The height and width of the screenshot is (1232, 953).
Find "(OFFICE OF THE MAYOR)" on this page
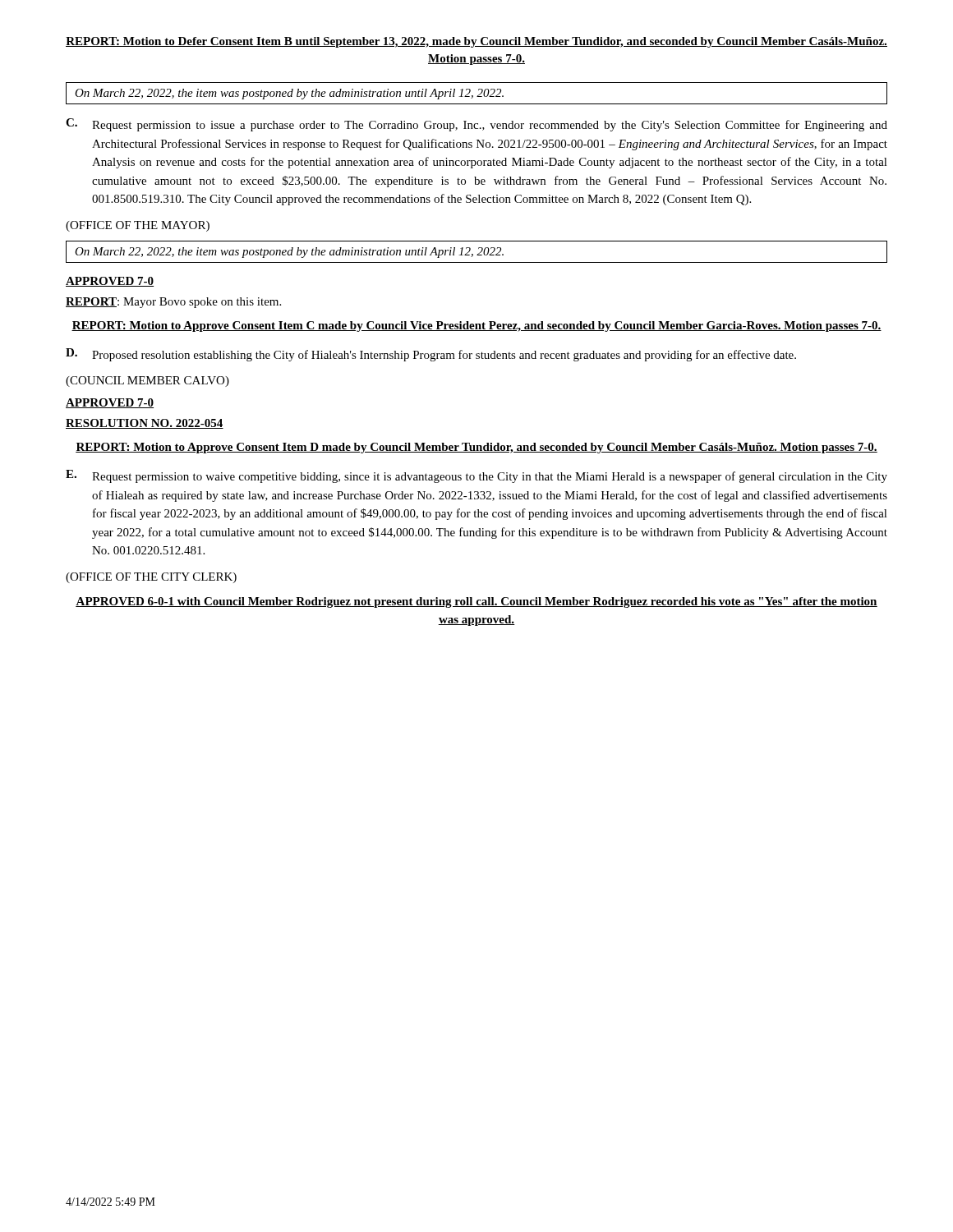pyautogui.click(x=138, y=225)
